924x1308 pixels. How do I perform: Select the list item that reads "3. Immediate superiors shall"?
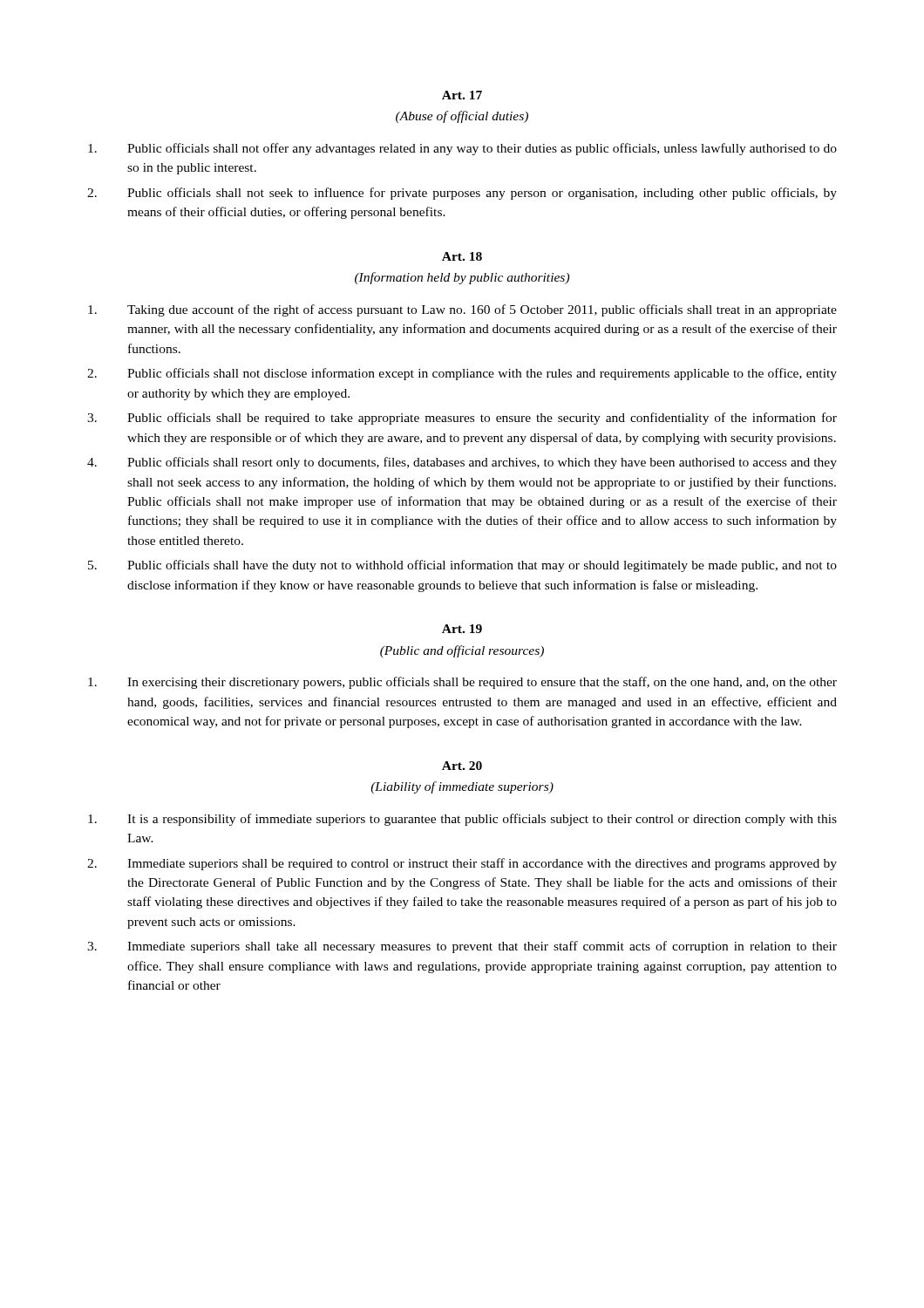click(462, 966)
